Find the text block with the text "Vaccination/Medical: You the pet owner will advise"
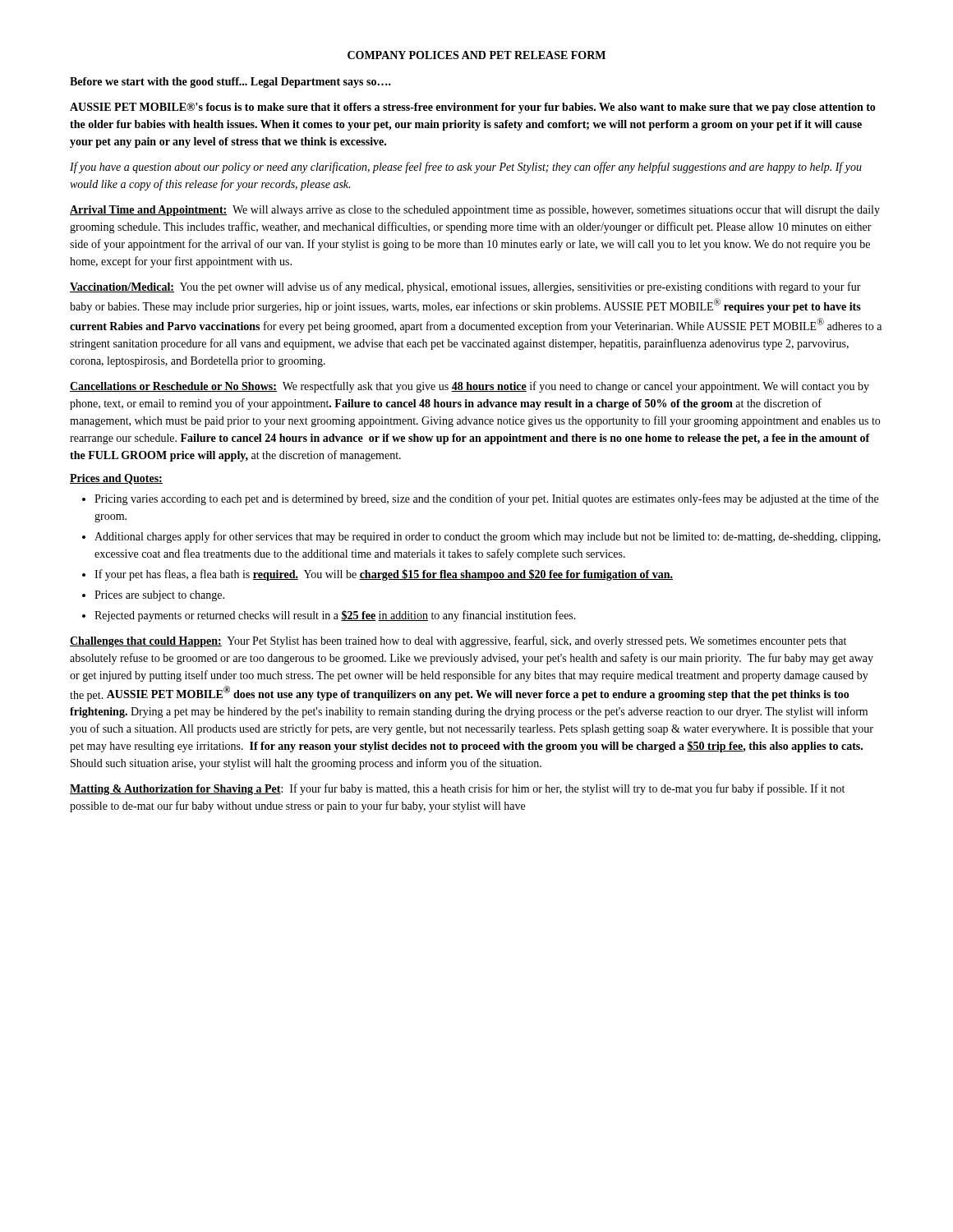The height and width of the screenshot is (1232, 953). 476,324
